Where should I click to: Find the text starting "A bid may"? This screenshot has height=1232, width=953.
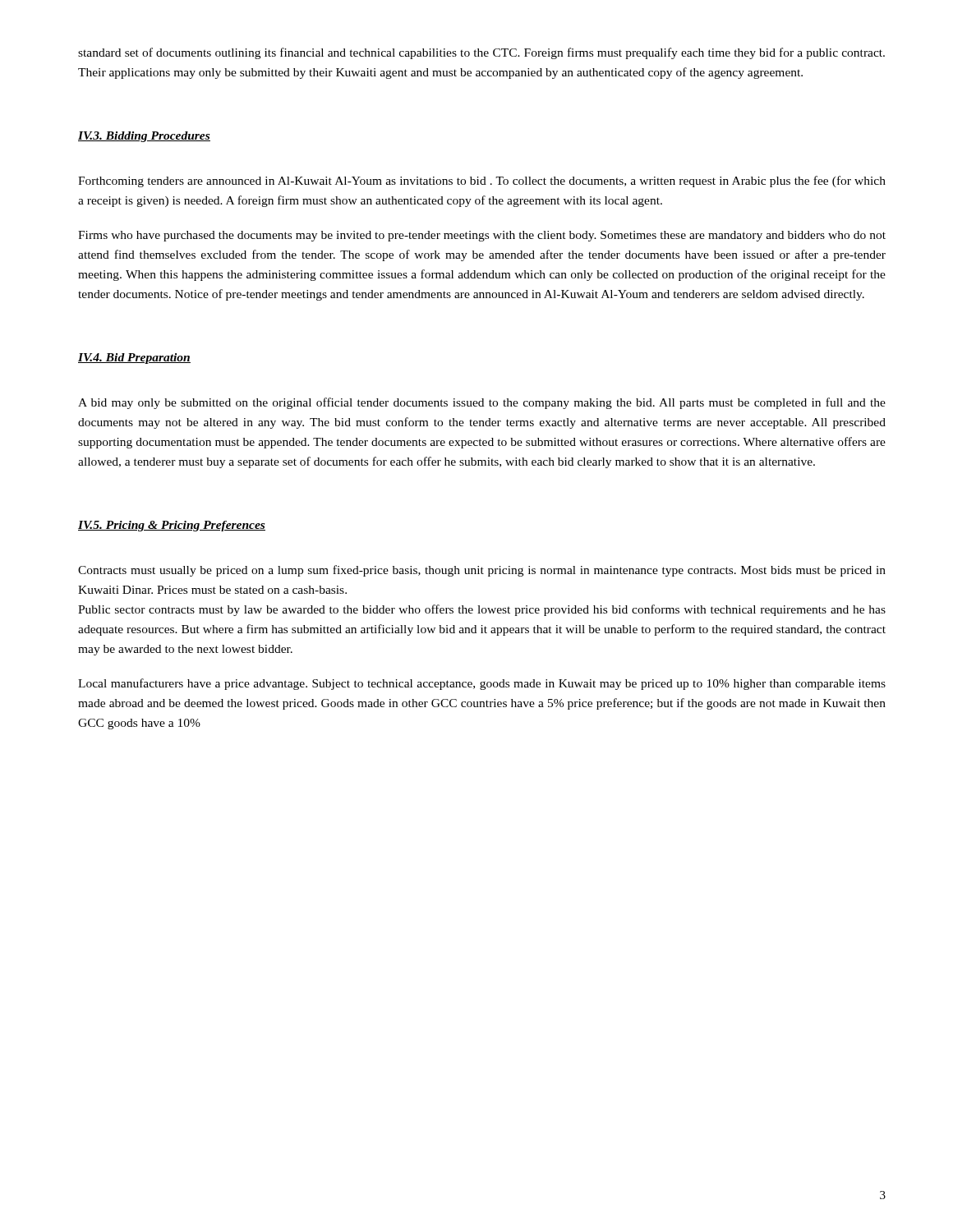pos(482,432)
